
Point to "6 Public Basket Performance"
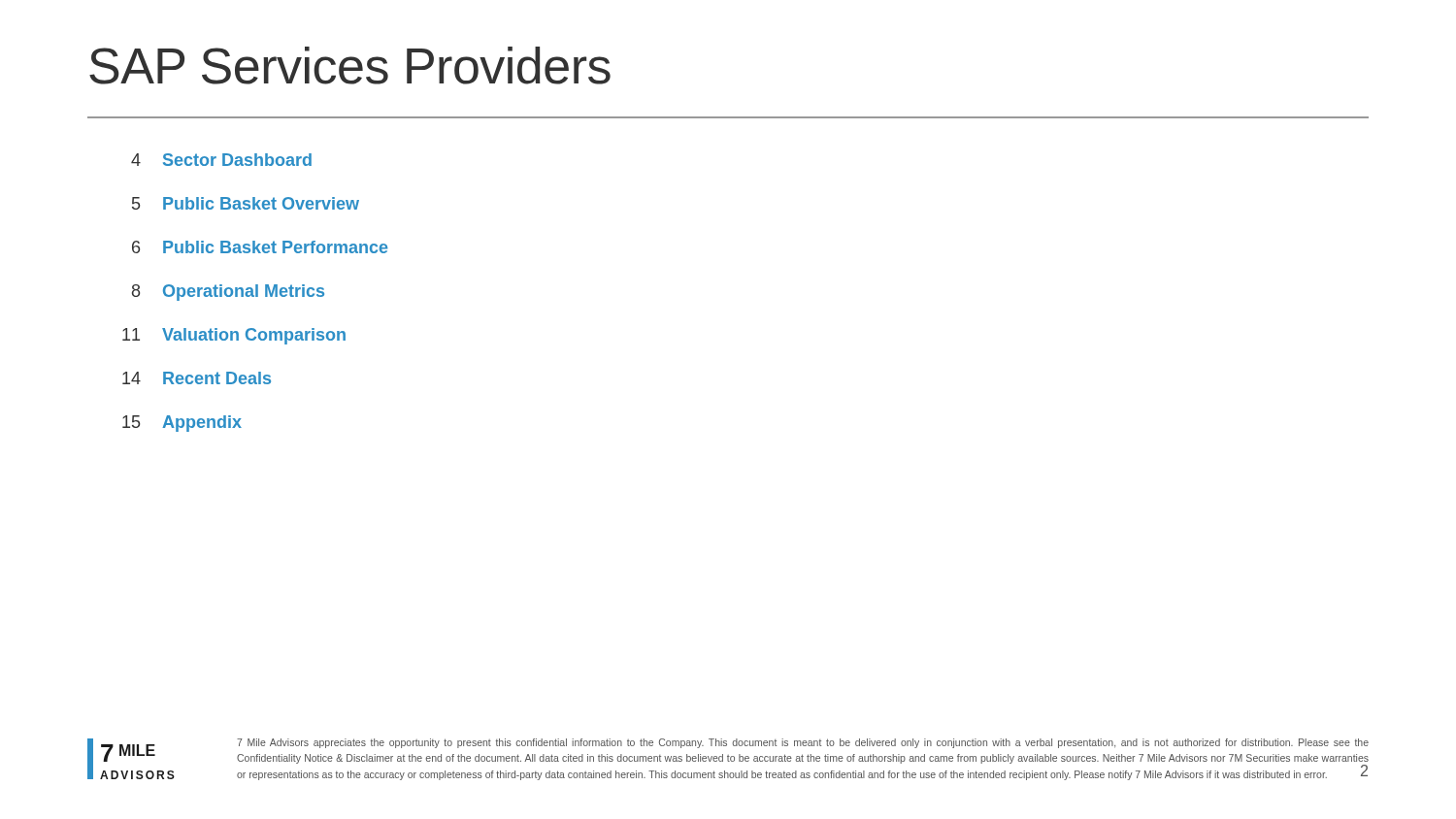click(x=238, y=248)
